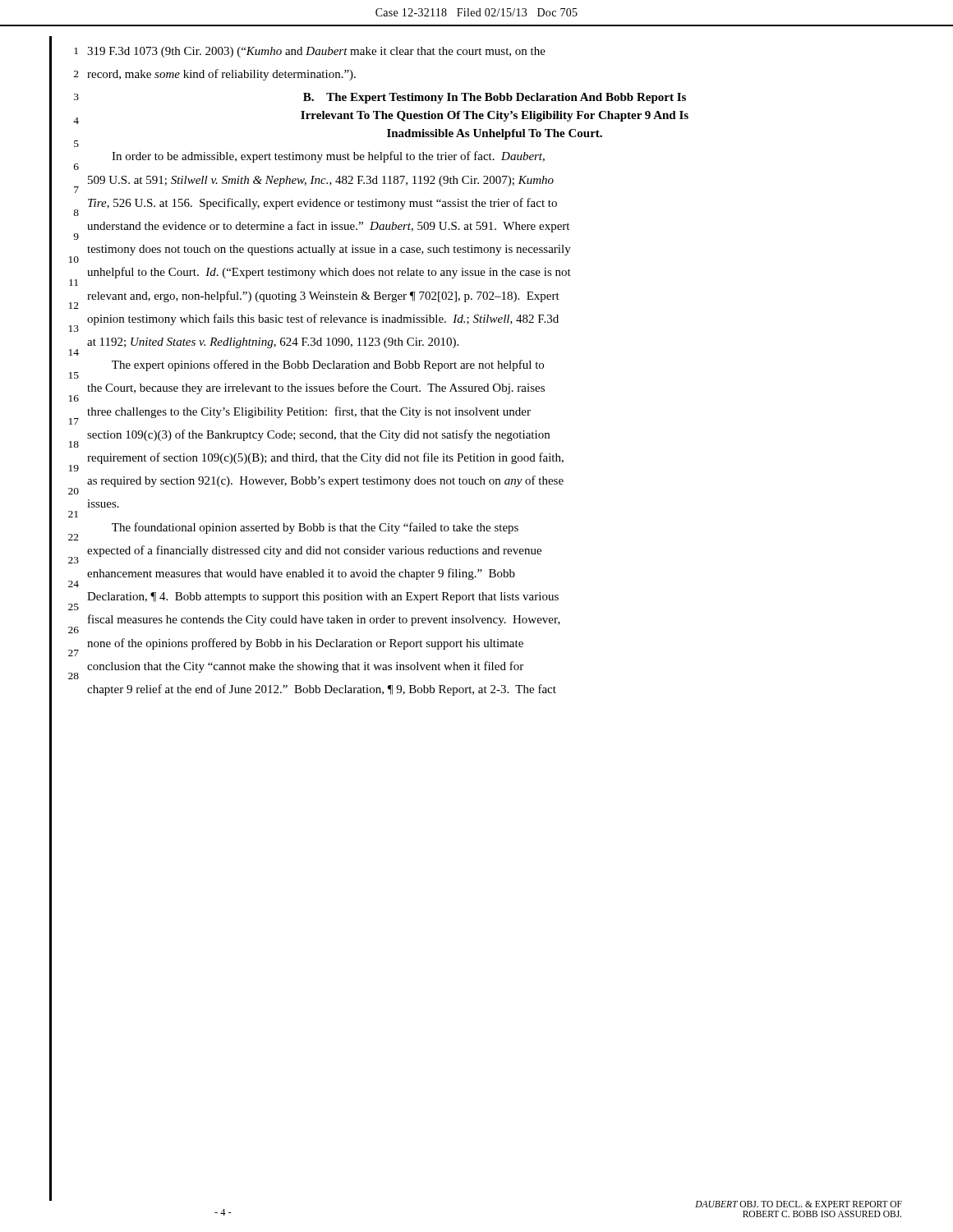
Task: Point to the block beginning "the Court, because"
Action: click(x=316, y=388)
